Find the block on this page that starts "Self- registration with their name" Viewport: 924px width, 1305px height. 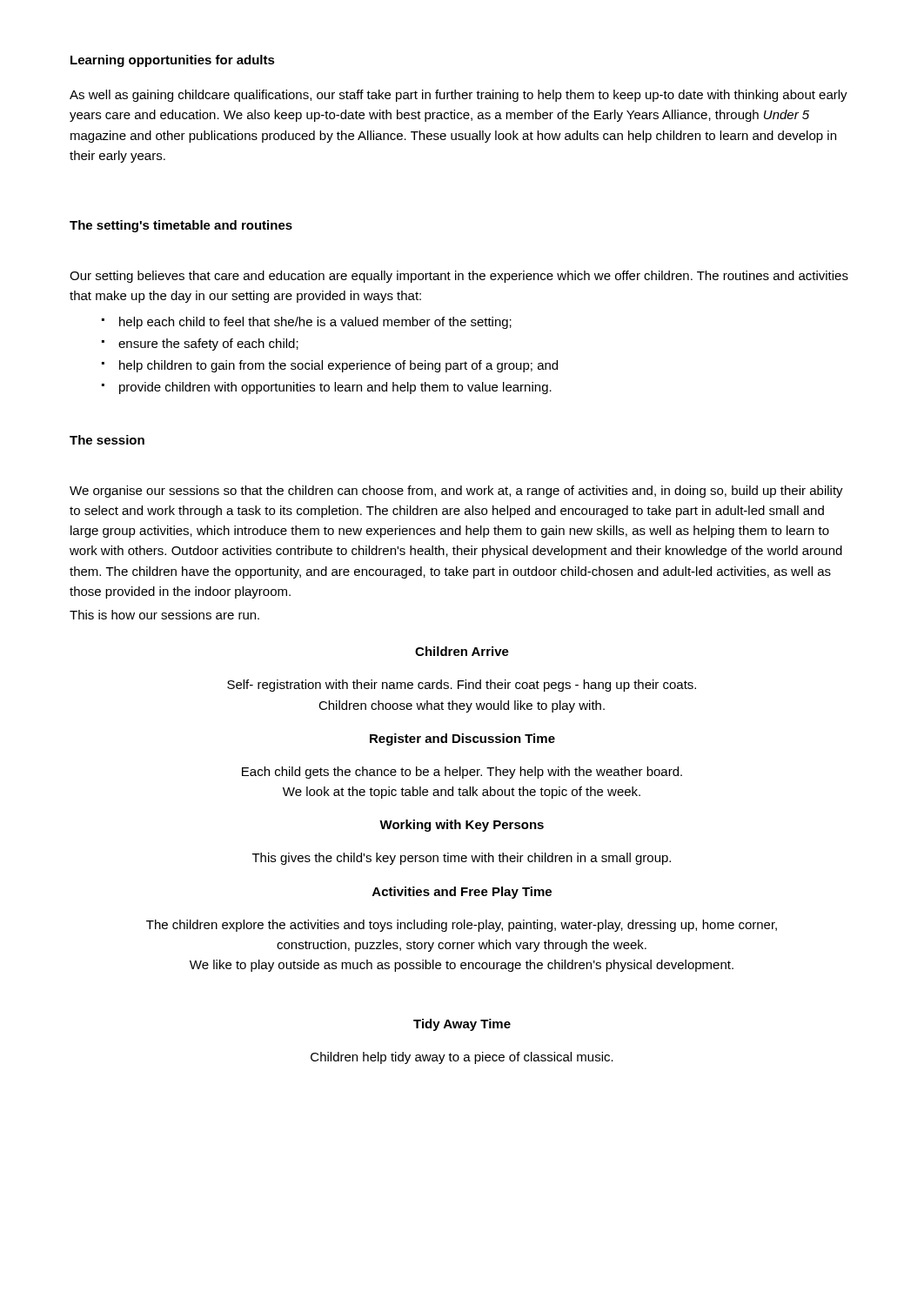(462, 695)
